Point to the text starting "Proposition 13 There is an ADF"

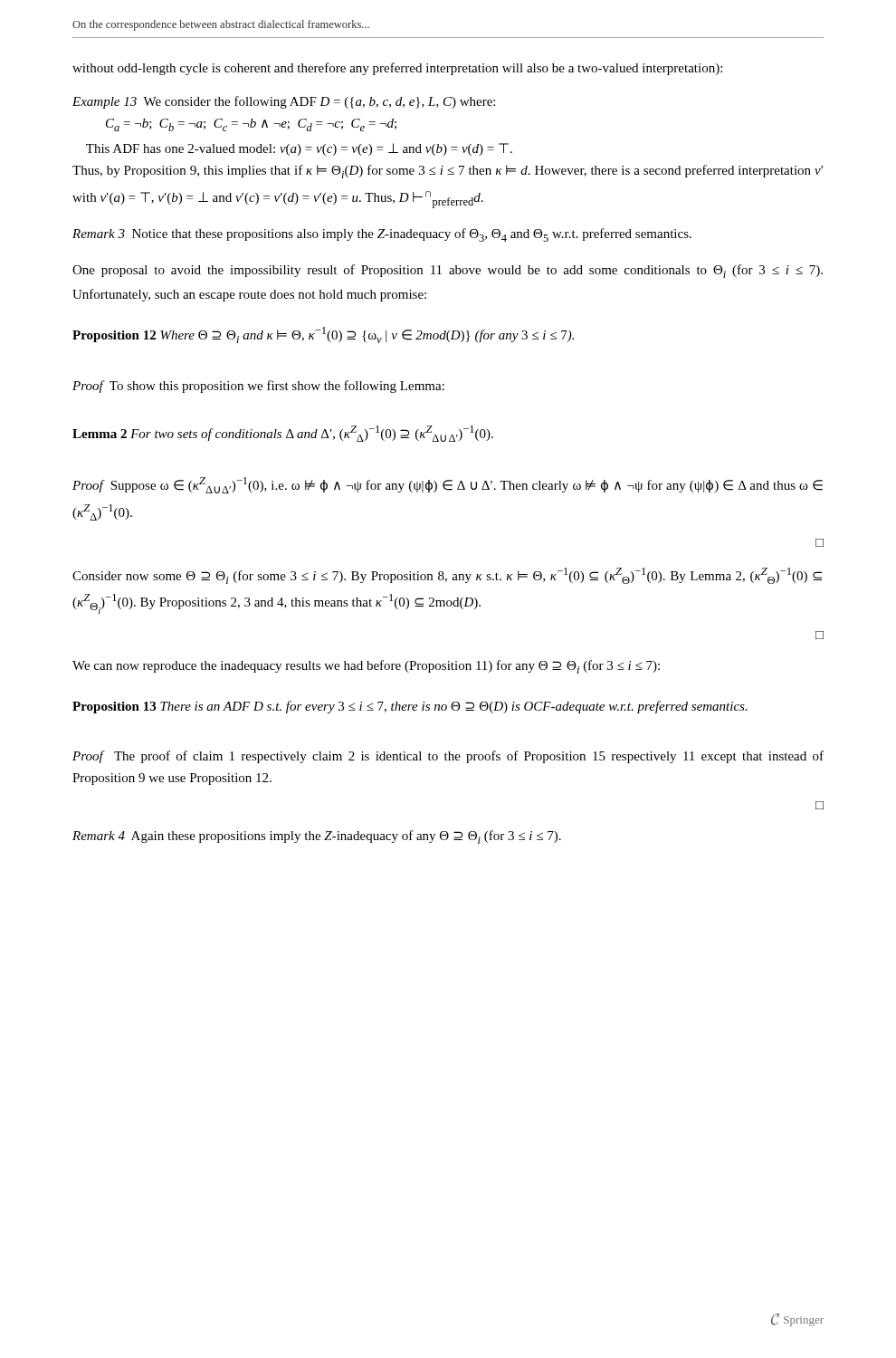[x=448, y=706]
